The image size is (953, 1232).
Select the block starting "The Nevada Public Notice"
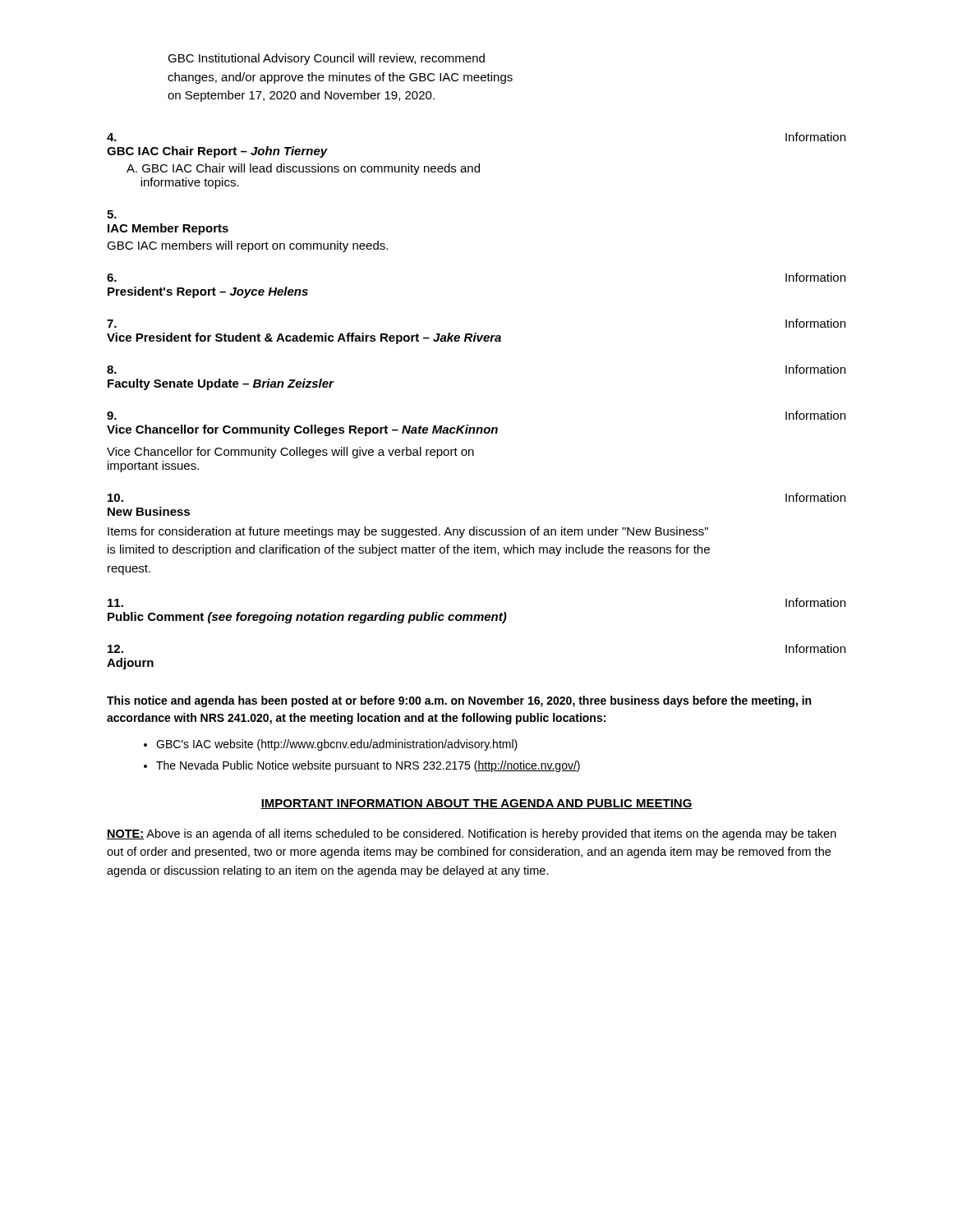(368, 765)
